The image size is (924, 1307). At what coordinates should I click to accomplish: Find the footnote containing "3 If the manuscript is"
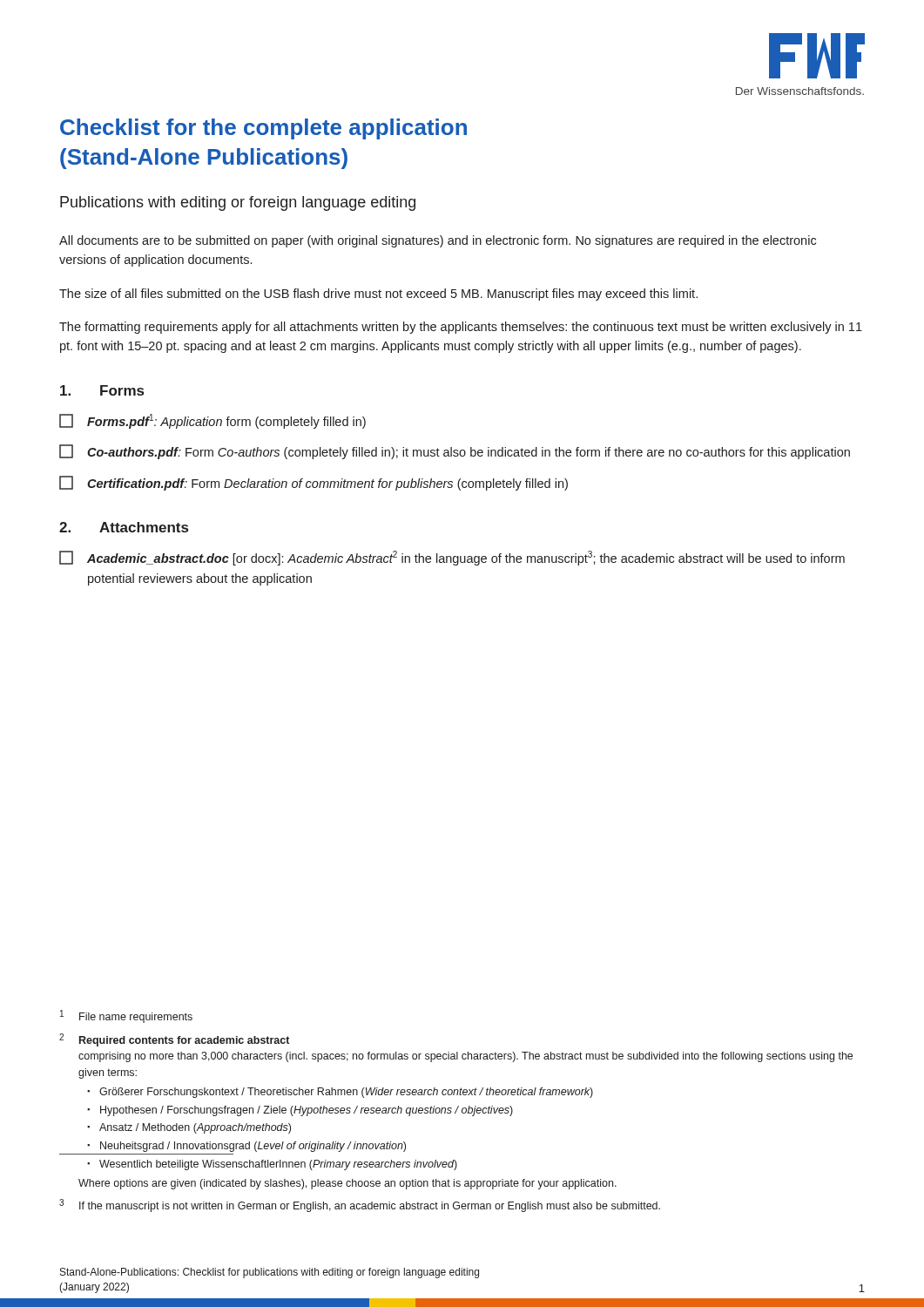coord(462,1206)
